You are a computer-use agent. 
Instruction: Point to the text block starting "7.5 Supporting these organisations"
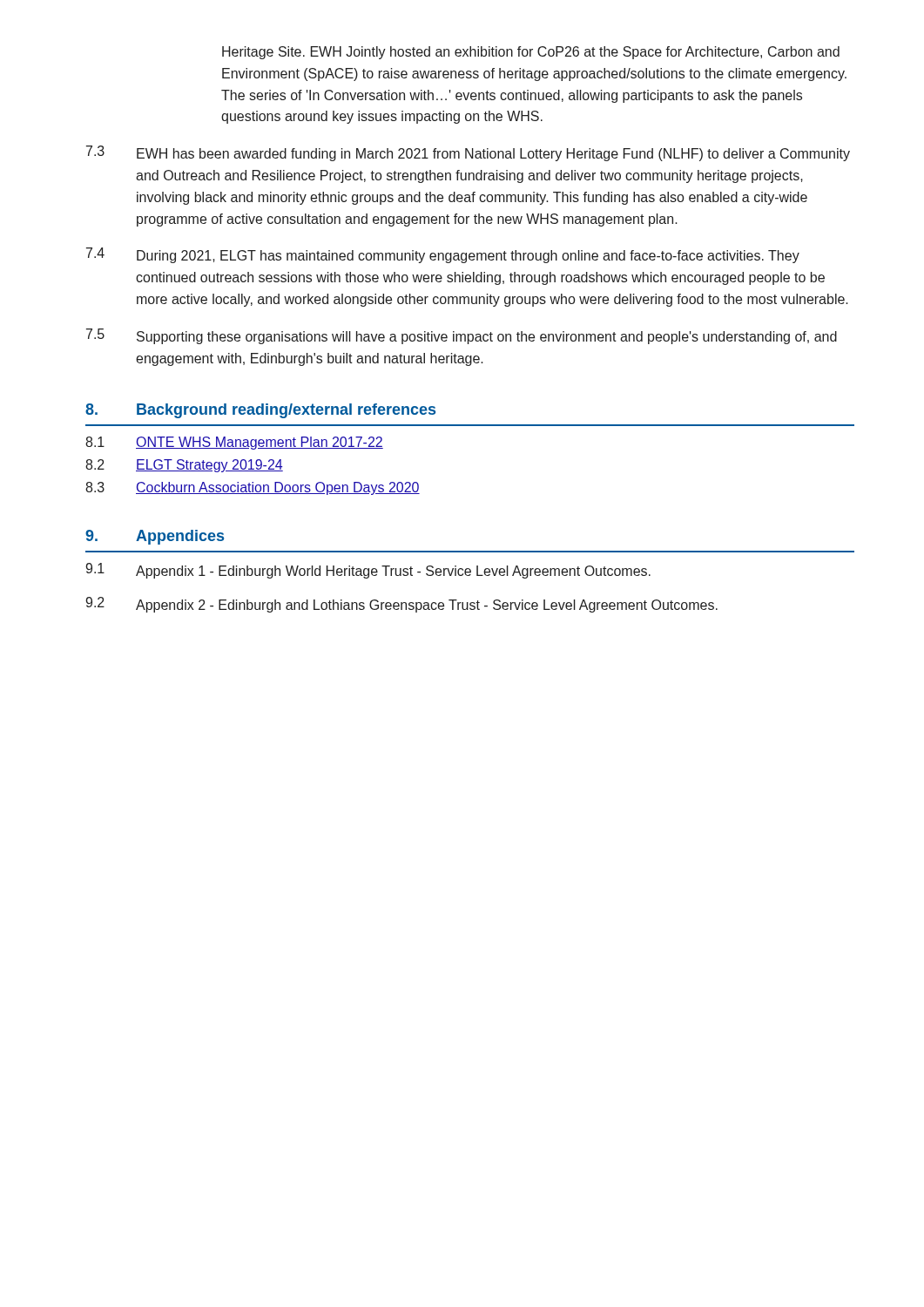[470, 348]
